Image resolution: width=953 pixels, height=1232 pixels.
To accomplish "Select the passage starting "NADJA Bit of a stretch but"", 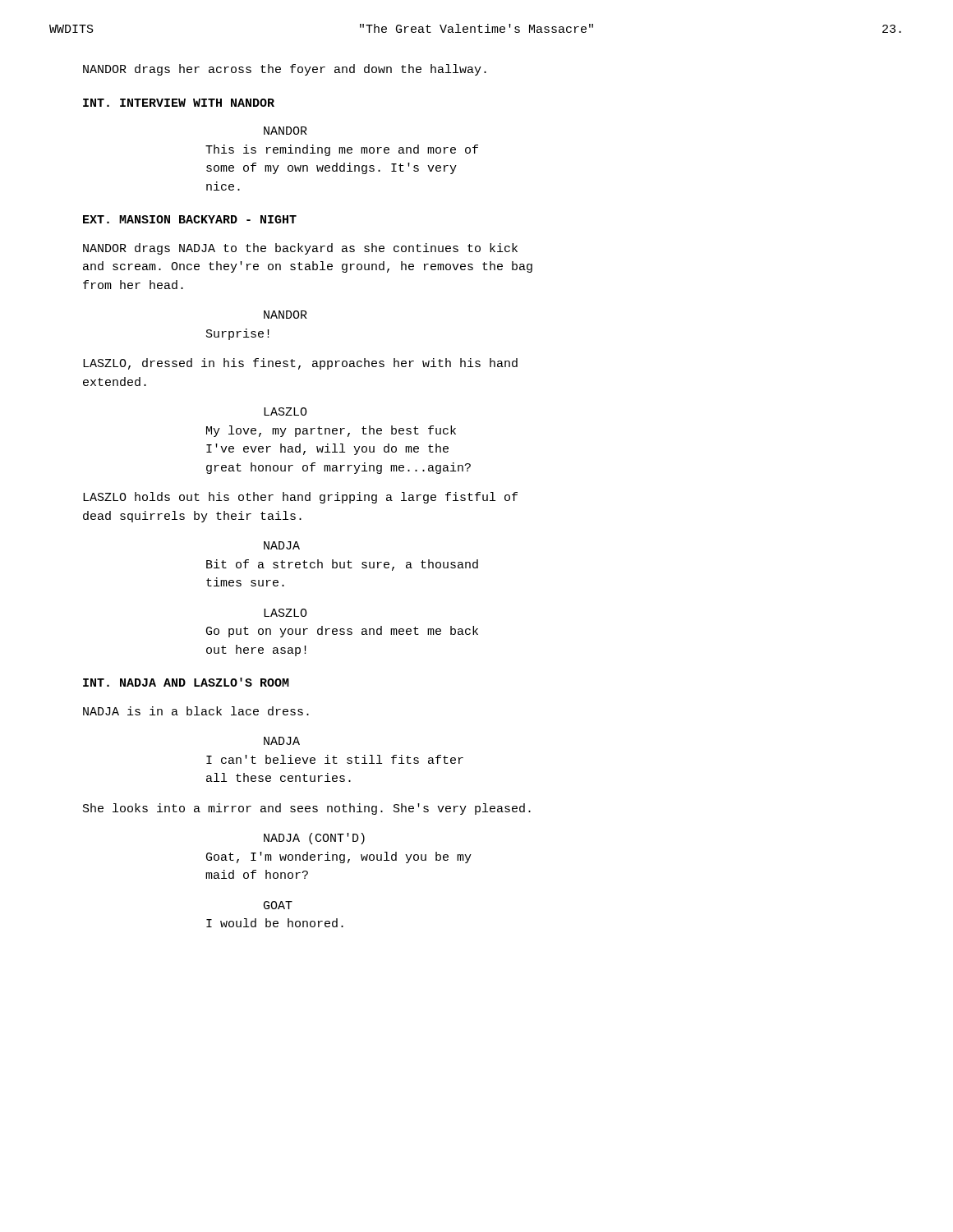I will [282, 545].
